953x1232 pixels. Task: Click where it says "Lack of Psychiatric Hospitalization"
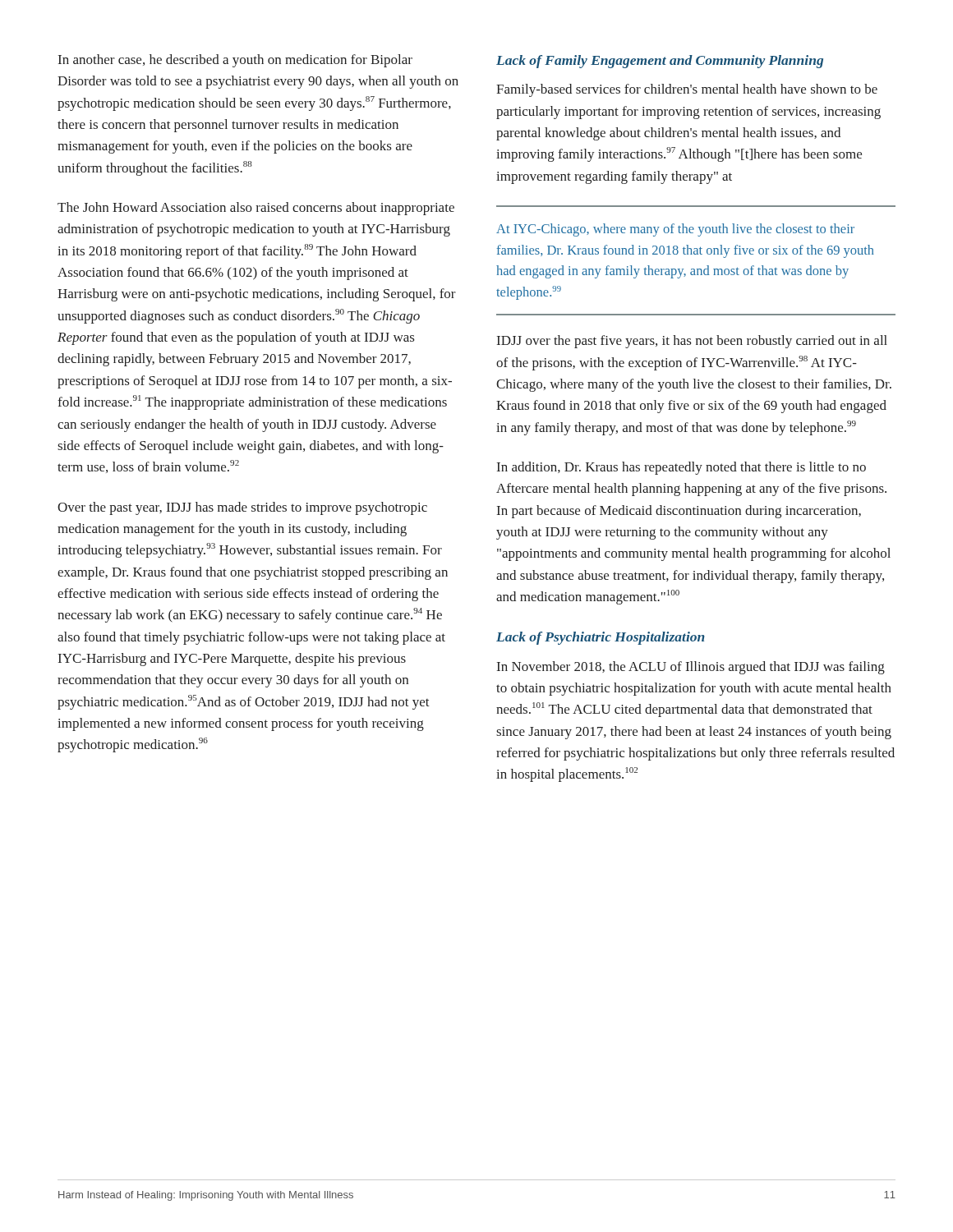(x=601, y=637)
